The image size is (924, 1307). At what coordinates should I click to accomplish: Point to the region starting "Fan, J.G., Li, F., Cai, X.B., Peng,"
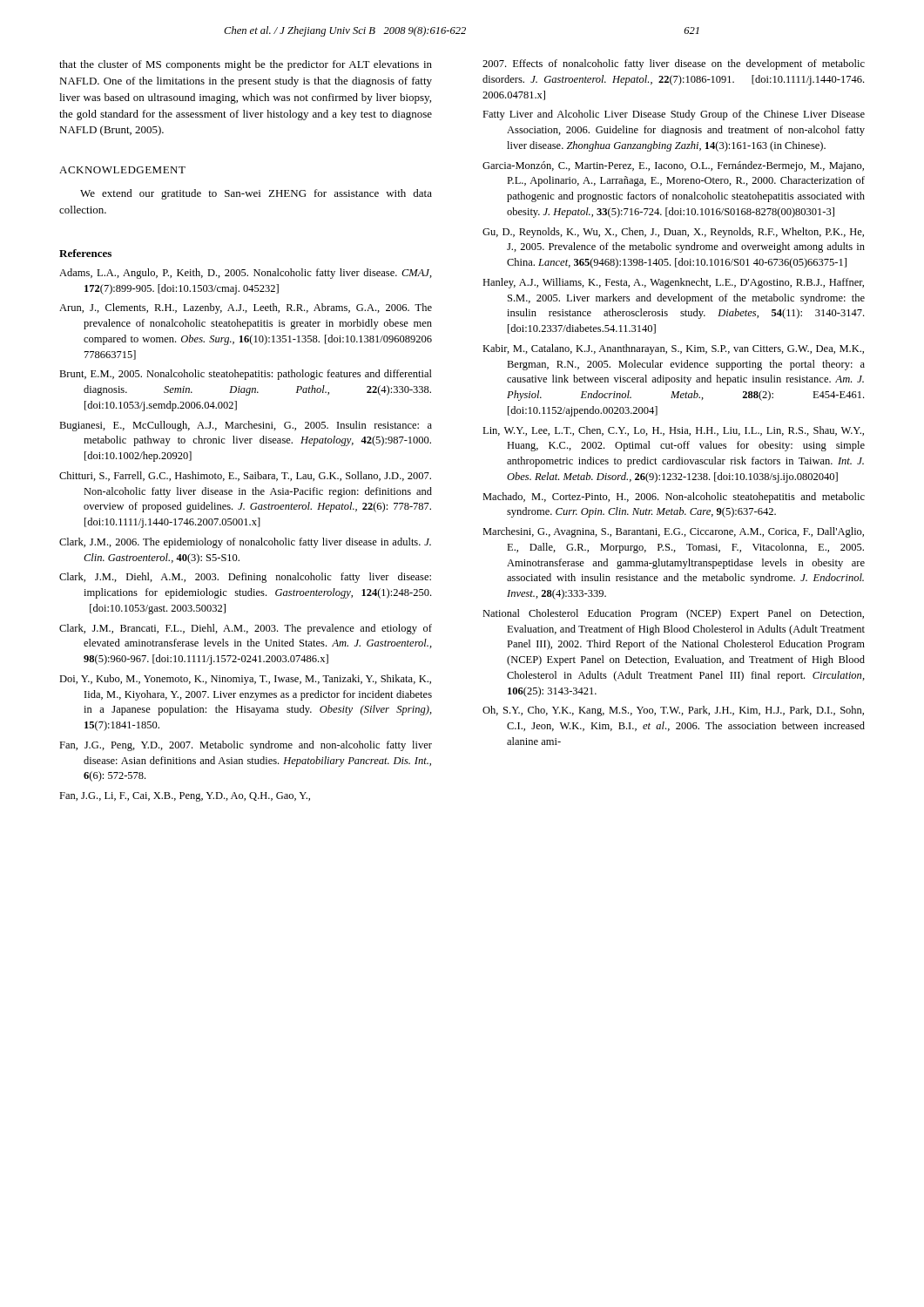coord(185,796)
